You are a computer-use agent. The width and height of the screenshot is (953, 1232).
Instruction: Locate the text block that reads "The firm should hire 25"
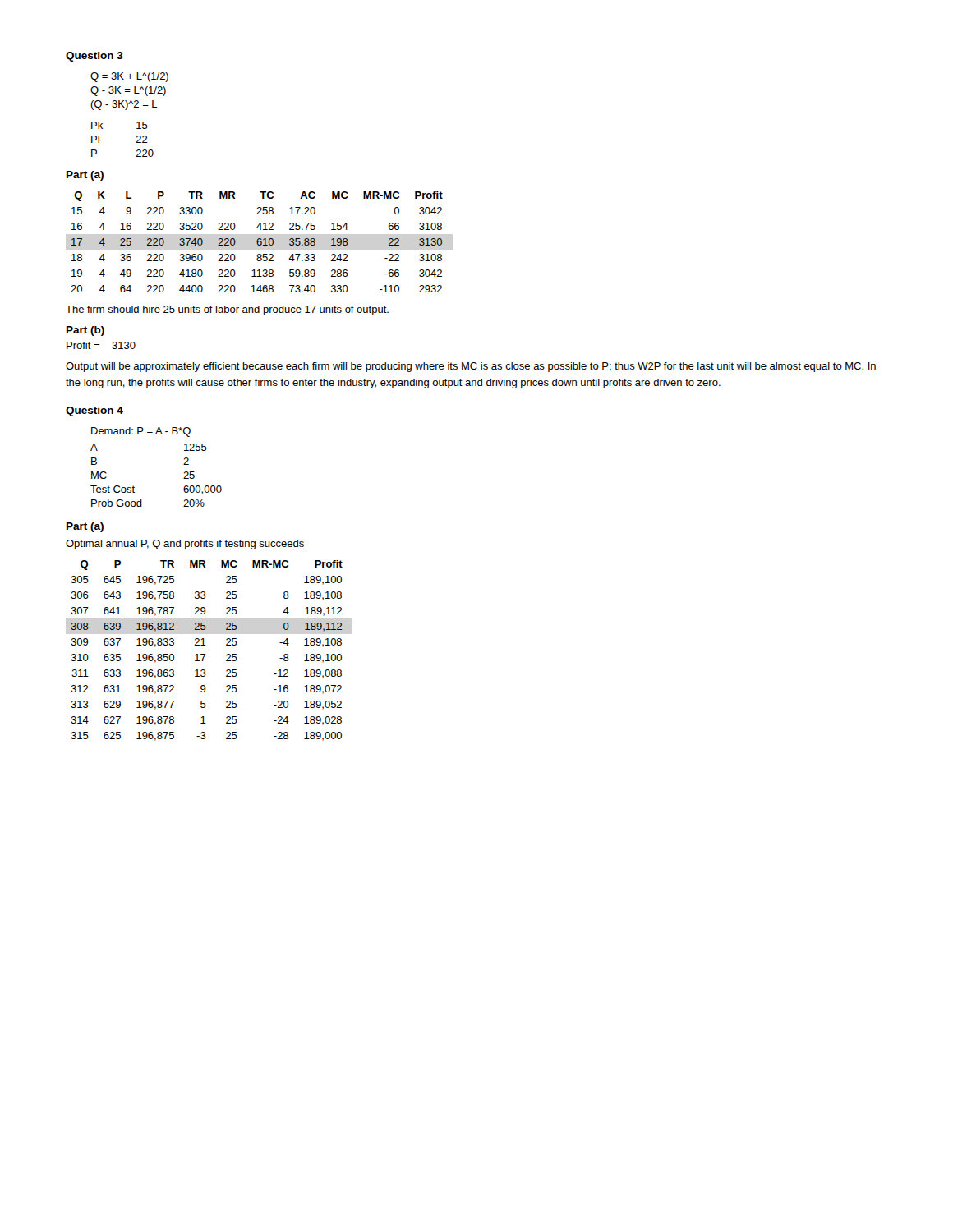(228, 309)
